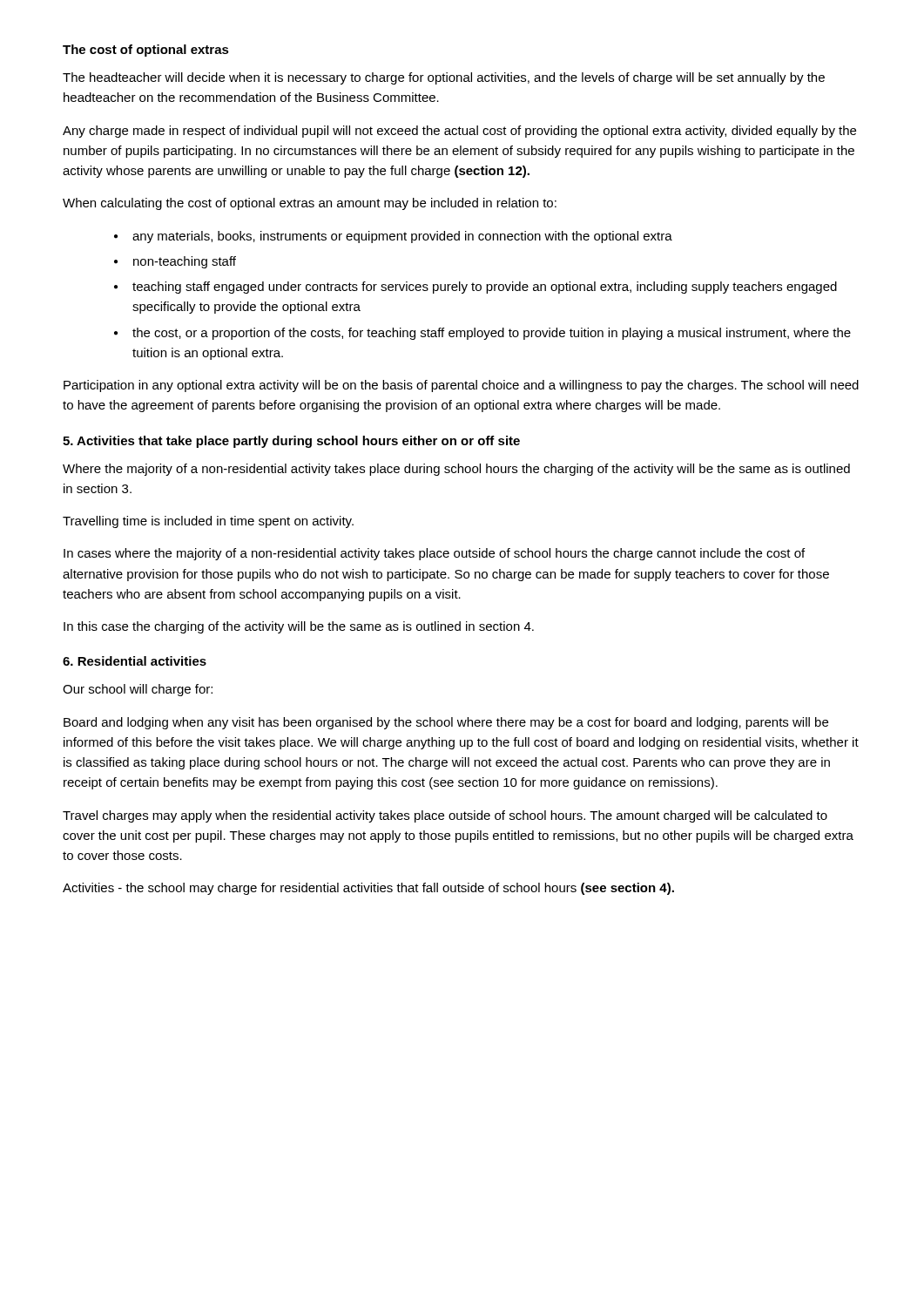Select the list item containing "the cost, or a"
The width and height of the screenshot is (924, 1307).
point(492,342)
